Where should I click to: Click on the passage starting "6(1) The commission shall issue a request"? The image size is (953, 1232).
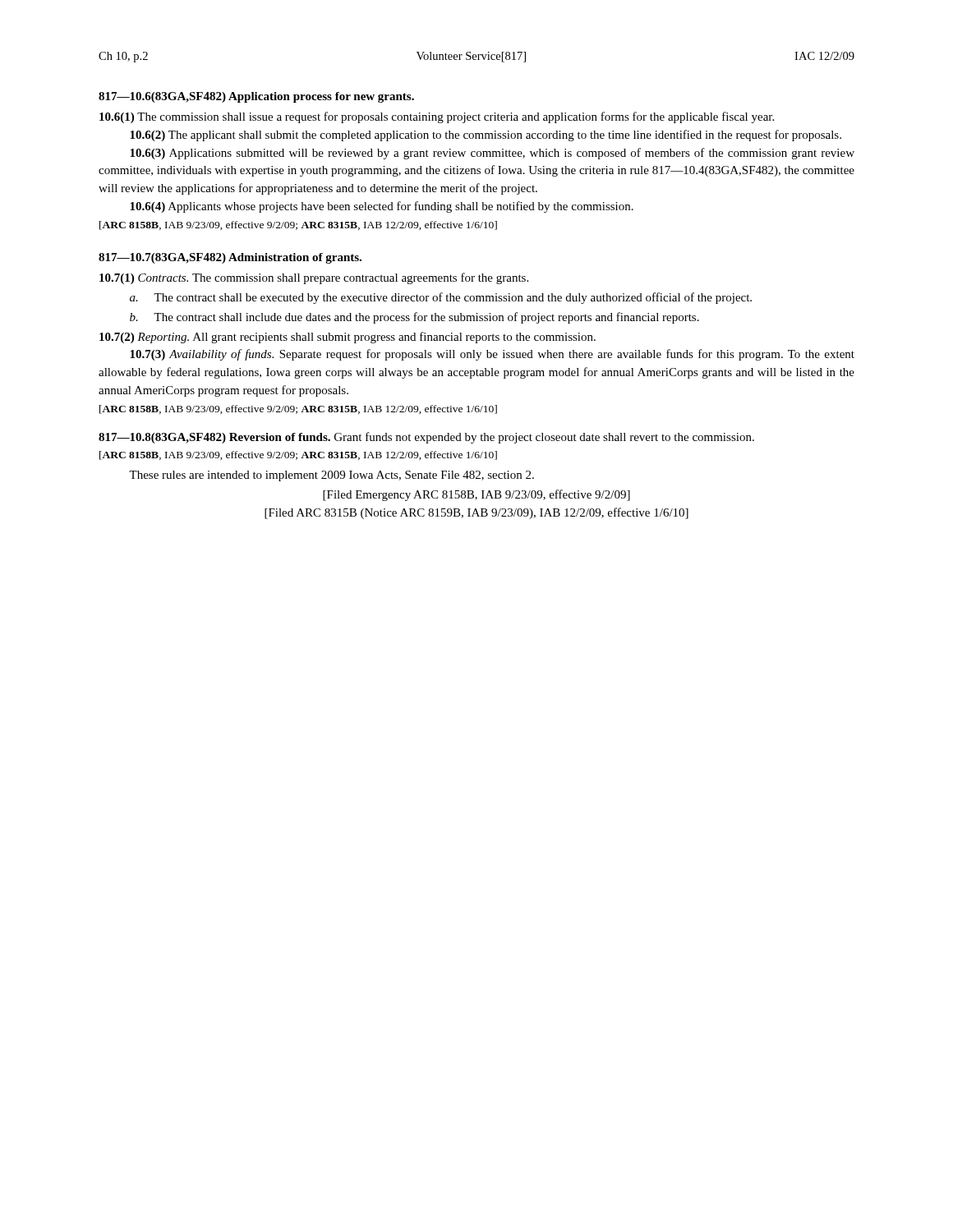click(476, 117)
